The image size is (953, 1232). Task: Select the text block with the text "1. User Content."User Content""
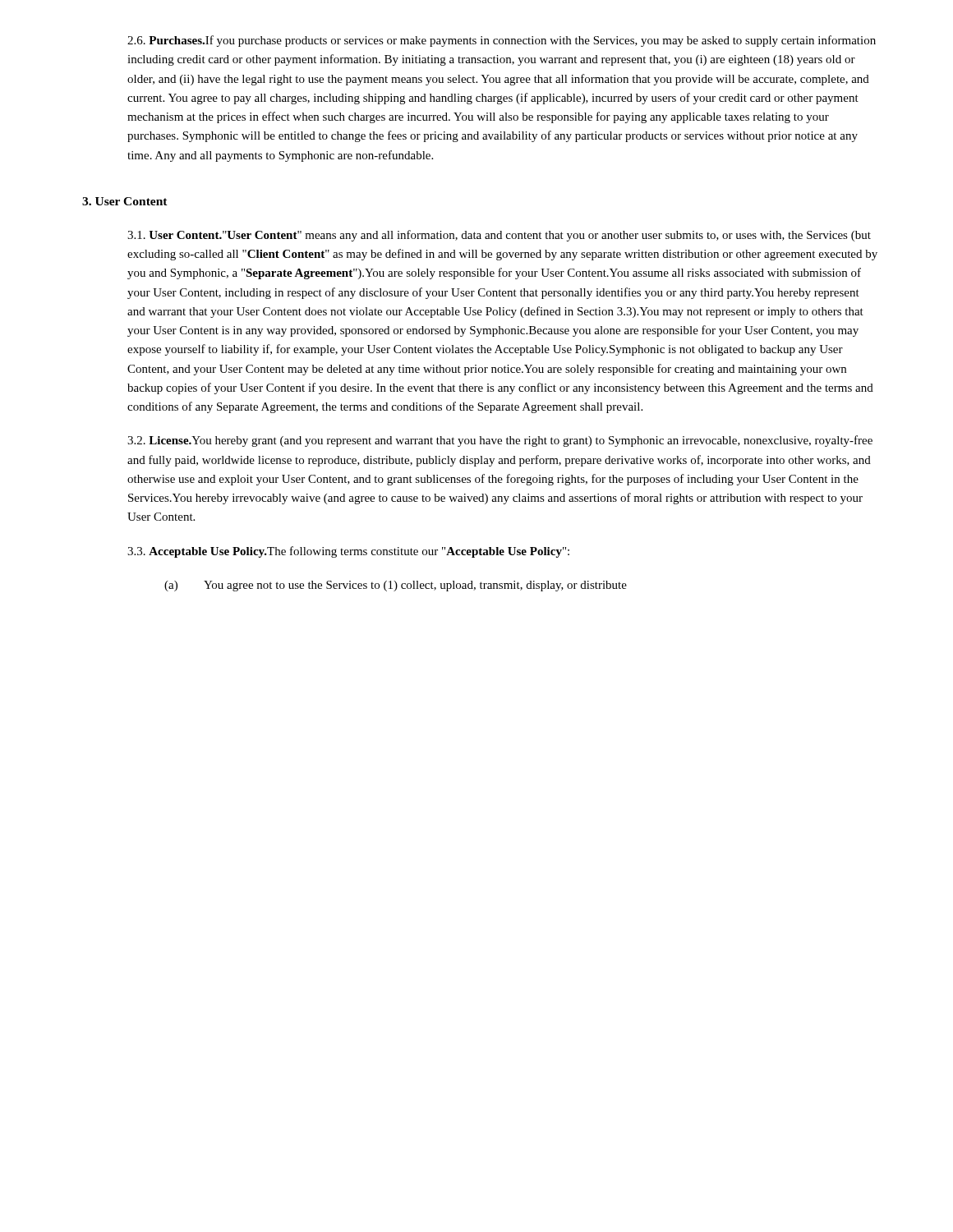point(503,321)
